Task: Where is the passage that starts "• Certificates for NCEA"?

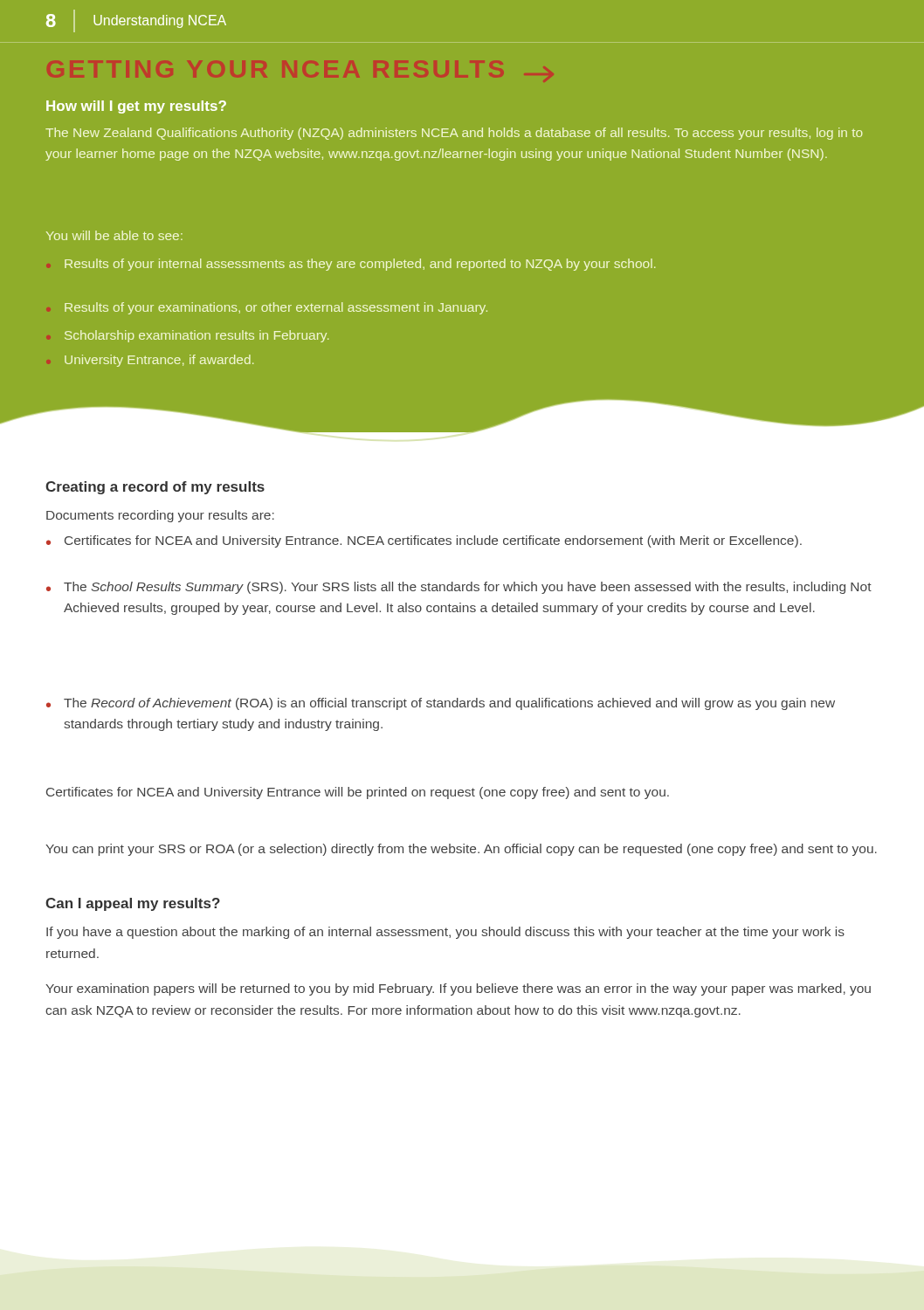Action: click(424, 544)
